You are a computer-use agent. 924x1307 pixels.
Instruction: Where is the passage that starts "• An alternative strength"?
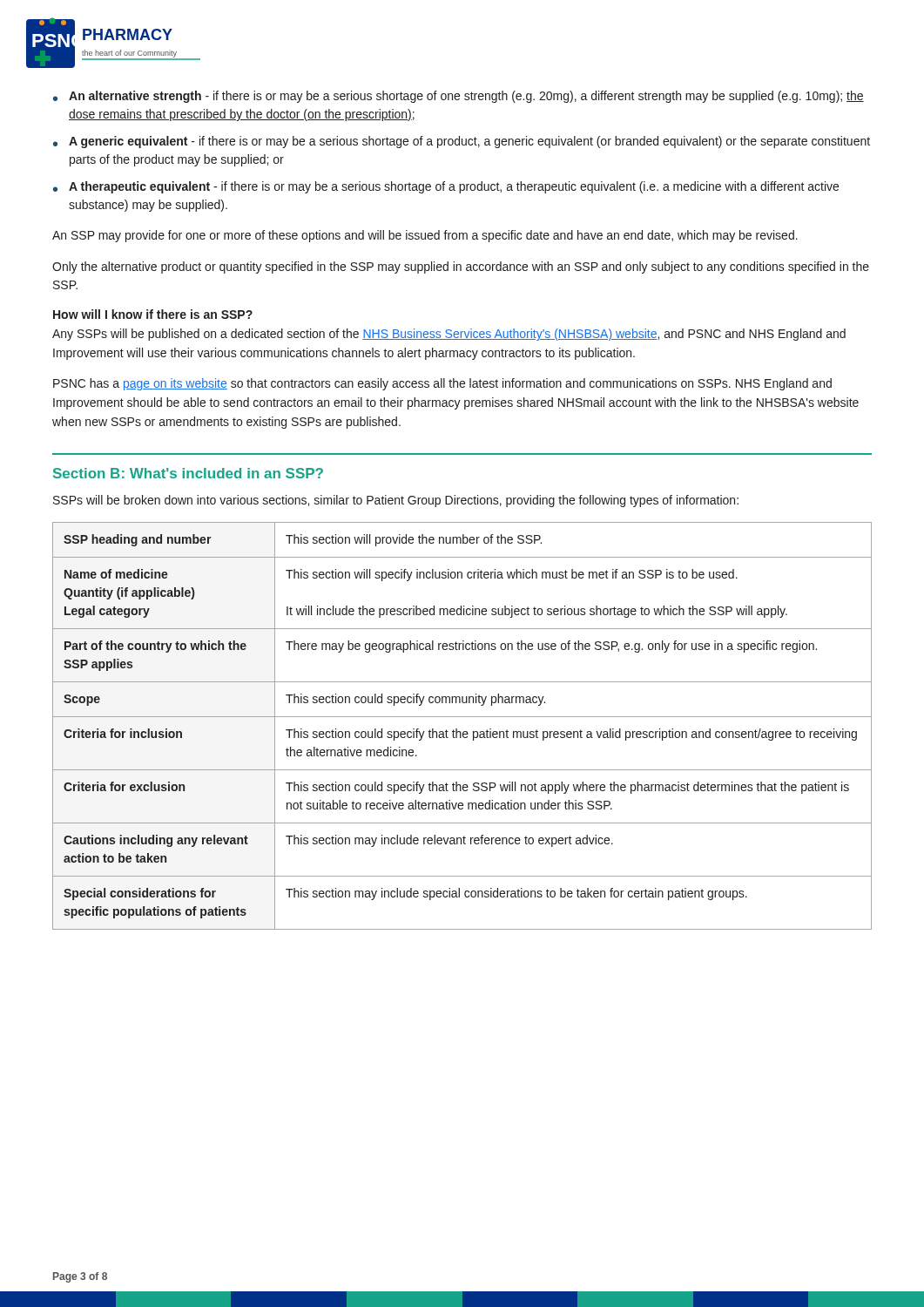[x=462, y=105]
